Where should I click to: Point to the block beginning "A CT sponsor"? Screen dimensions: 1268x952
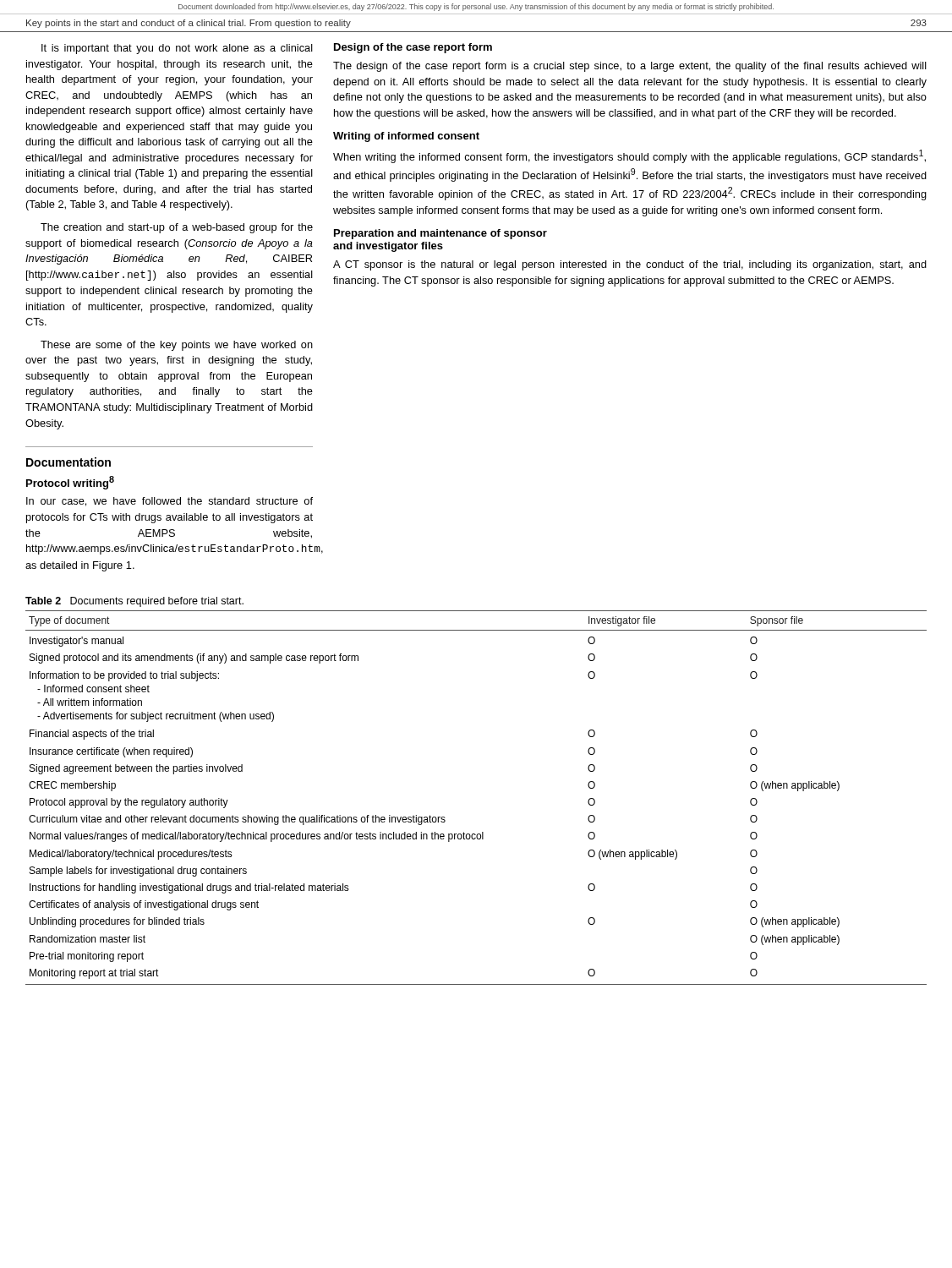pyautogui.click(x=630, y=272)
